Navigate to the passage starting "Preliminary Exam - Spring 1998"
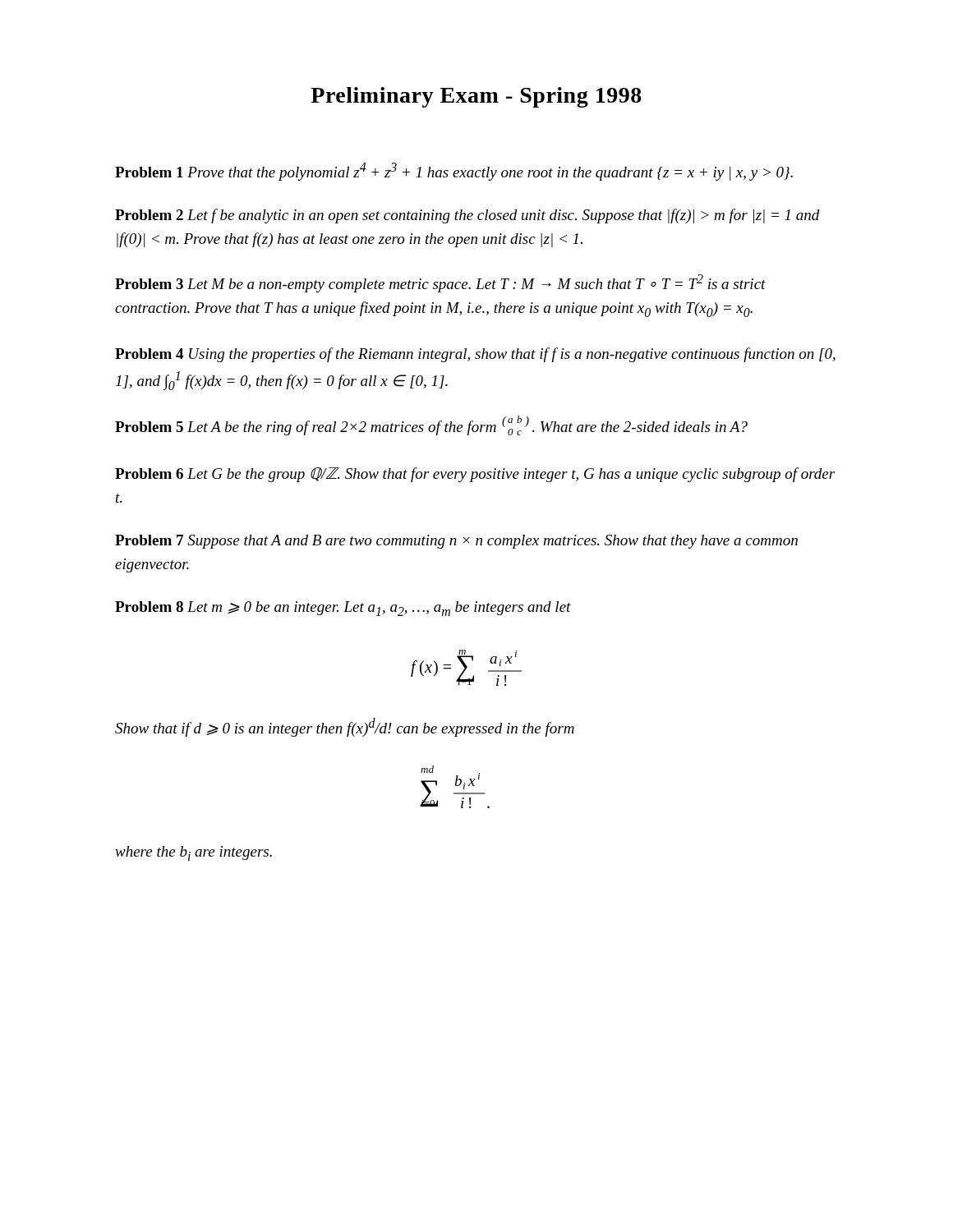The width and height of the screenshot is (953, 1232). [476, 95]
